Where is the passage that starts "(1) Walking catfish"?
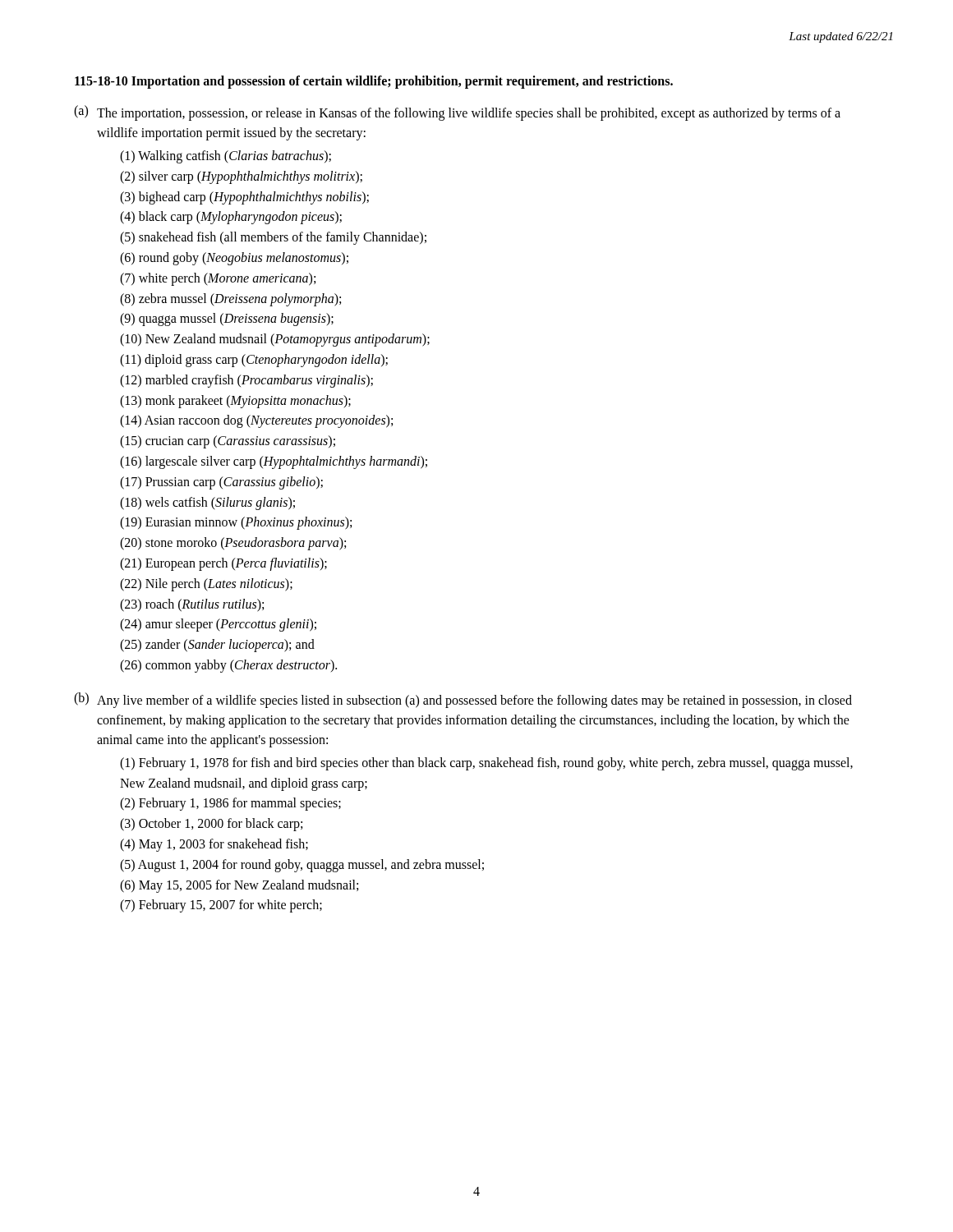Image resolution: width=953 pixels, height=1232 pixels. [x=226, y=156]
